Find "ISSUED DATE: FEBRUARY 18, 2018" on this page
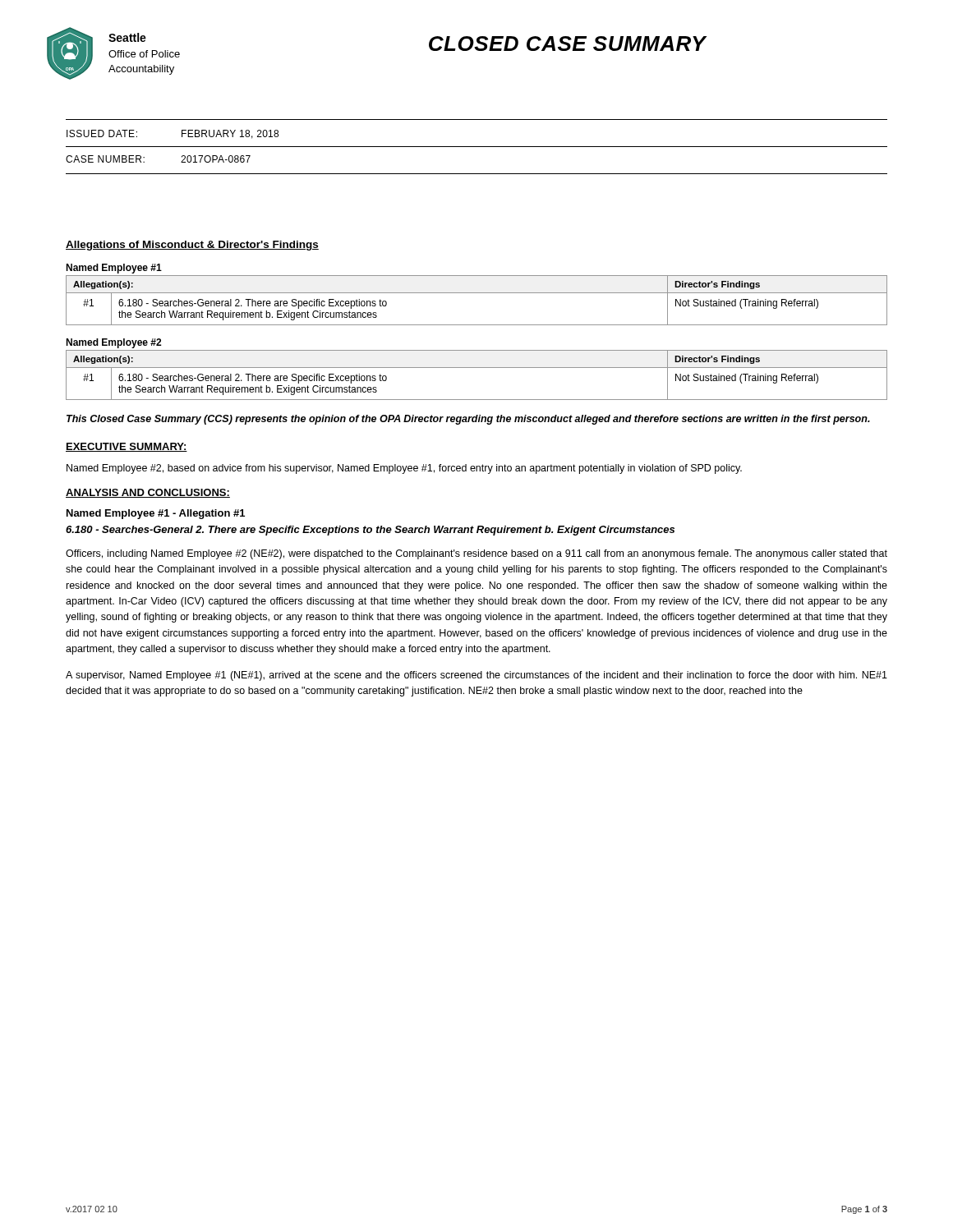The image size is (953, 1232). pos(173,134)
